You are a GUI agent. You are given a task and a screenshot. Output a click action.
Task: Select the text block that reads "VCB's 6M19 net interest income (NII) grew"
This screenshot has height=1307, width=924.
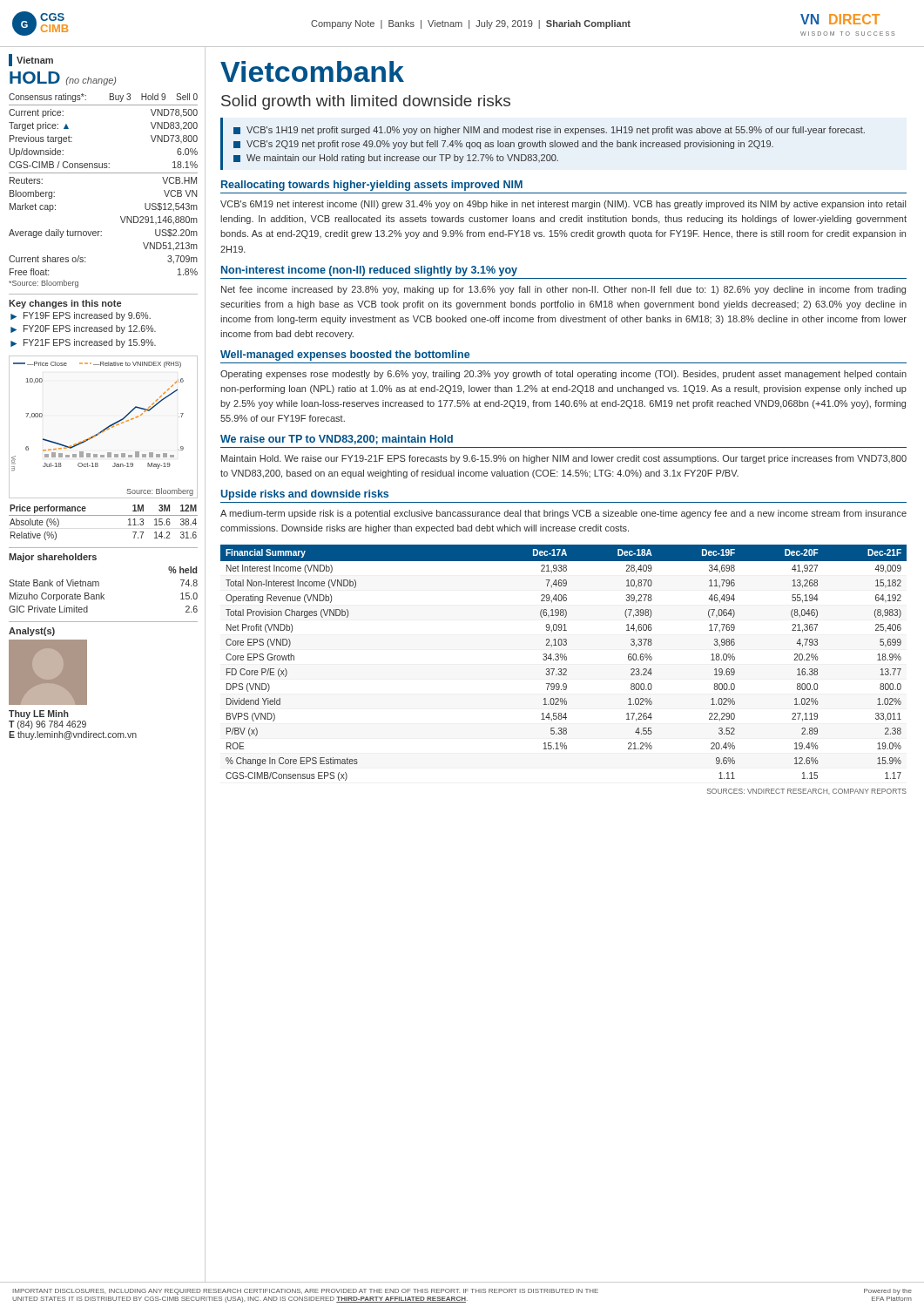[563, 227]
